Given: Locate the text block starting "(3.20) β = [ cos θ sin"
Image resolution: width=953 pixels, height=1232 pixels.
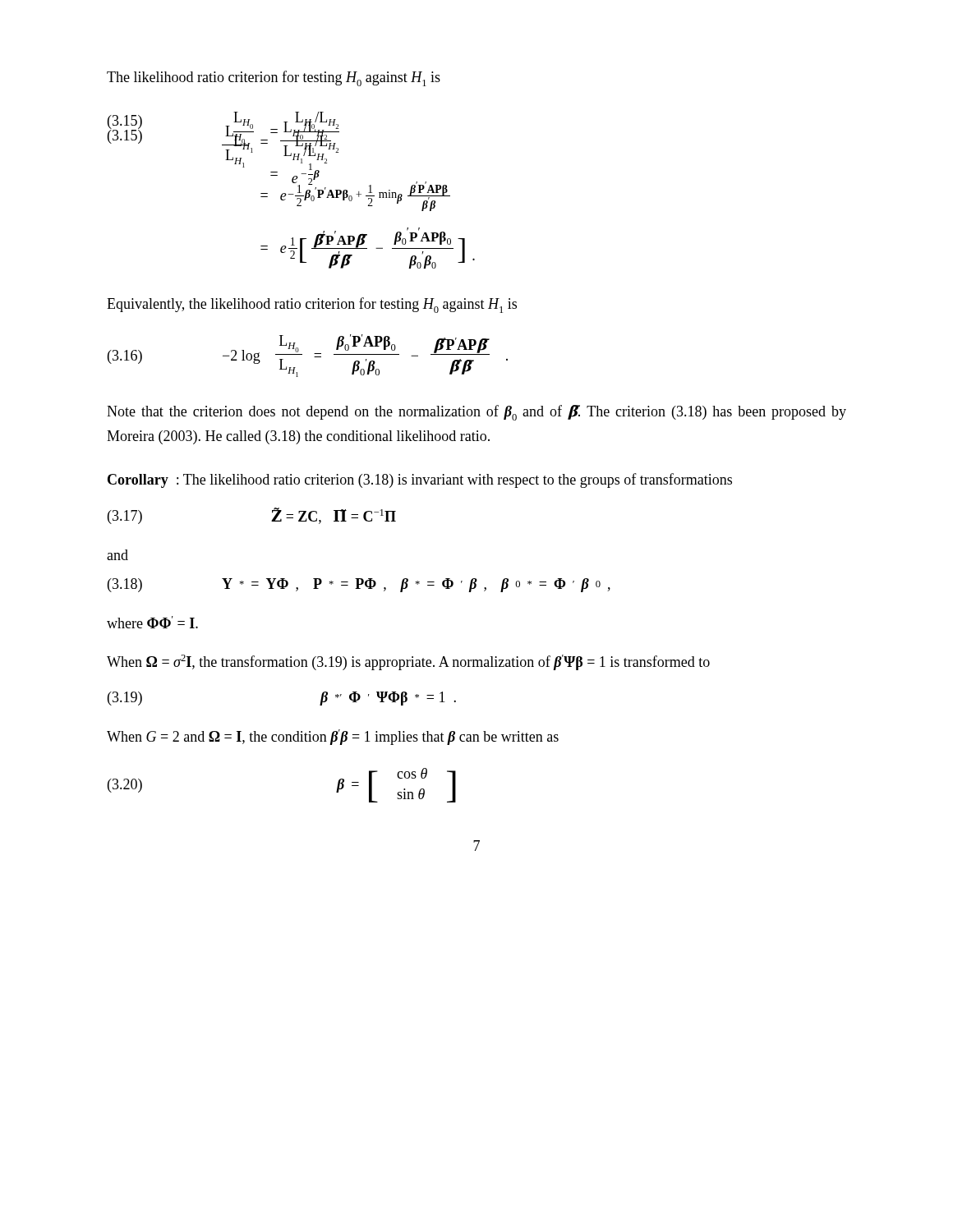Looking at the screenshot, I should click(109, 785).
